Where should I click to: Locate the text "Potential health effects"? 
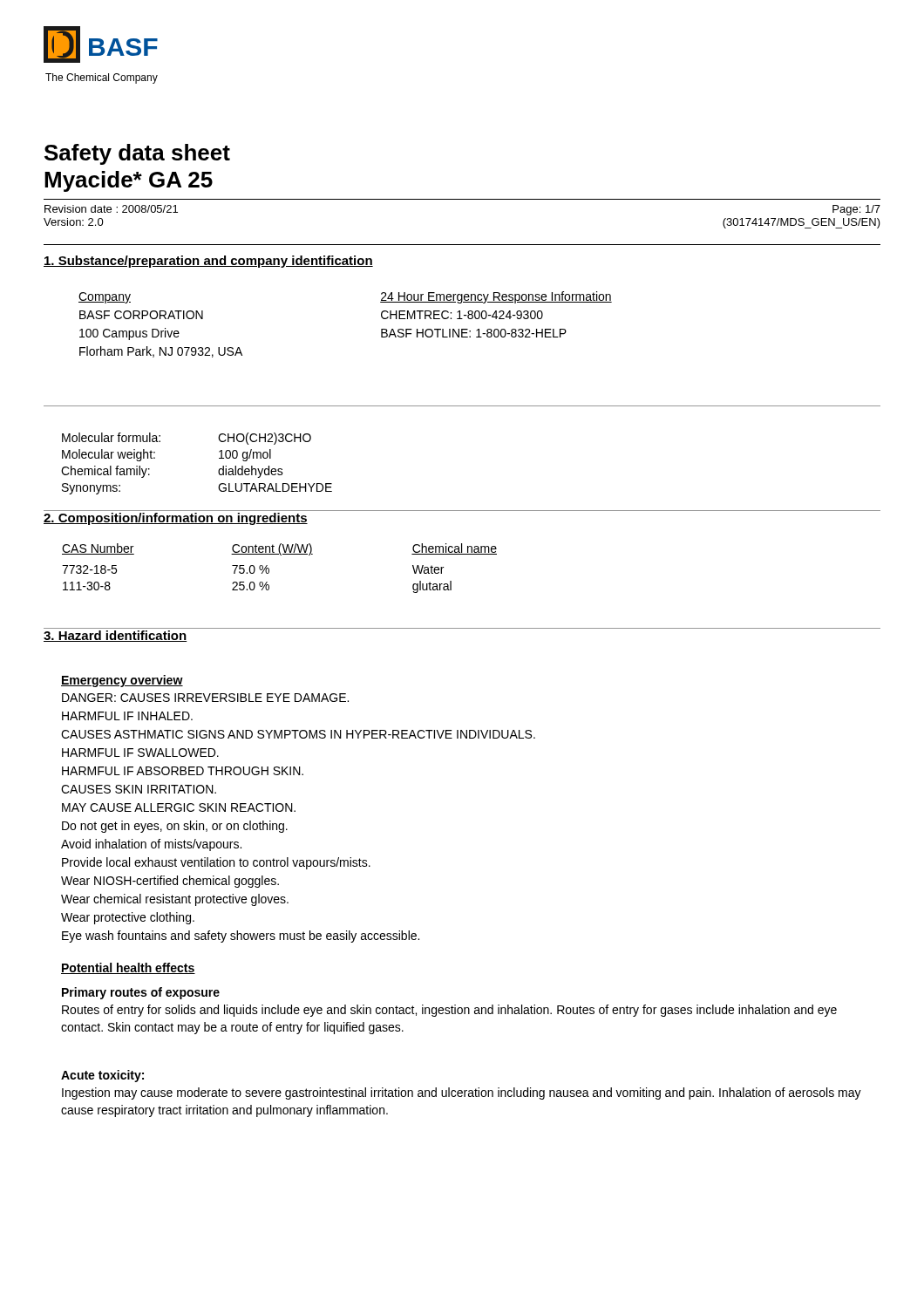(128, 968)
